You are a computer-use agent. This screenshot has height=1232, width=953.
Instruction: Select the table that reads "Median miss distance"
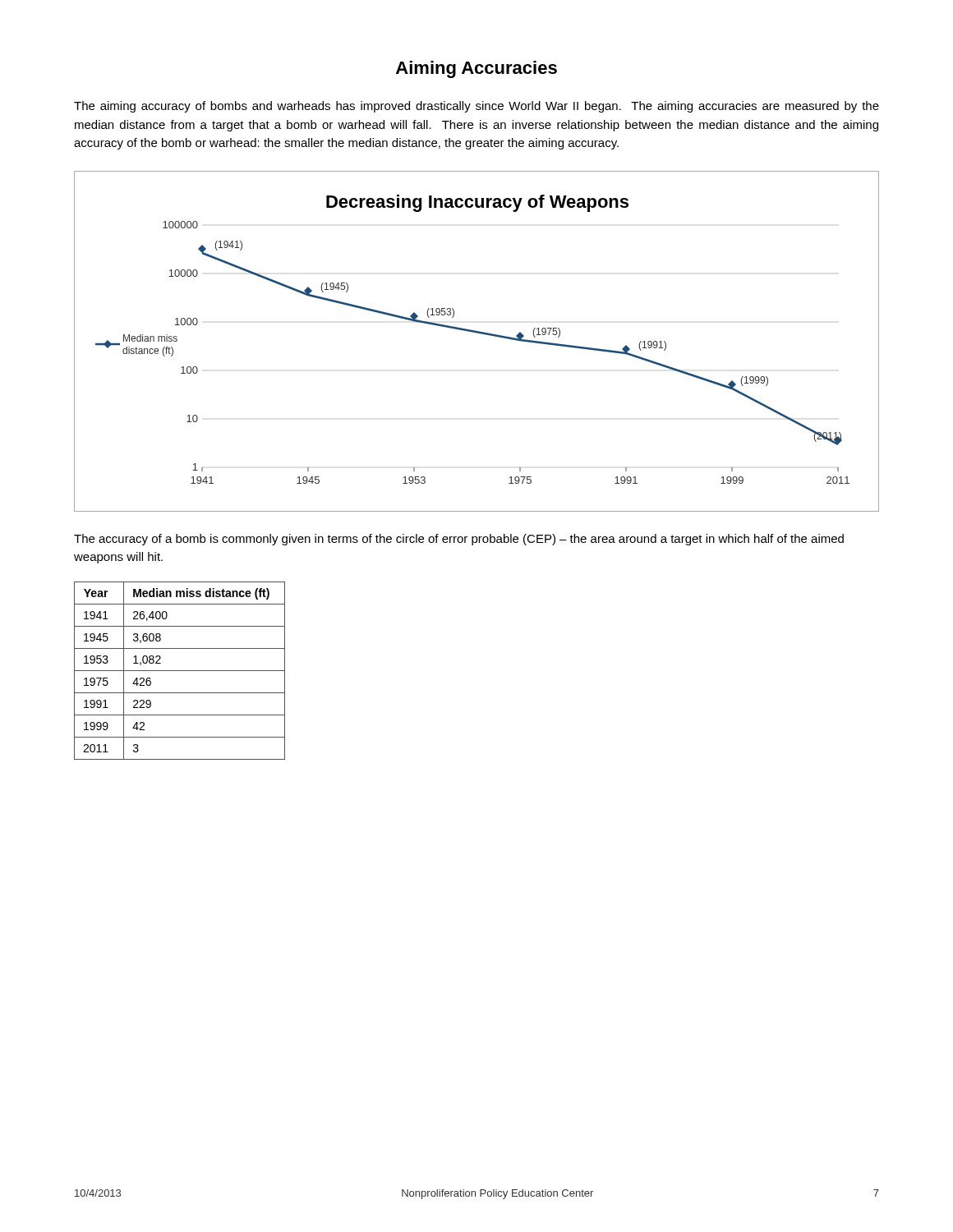[x=476, y=670]
